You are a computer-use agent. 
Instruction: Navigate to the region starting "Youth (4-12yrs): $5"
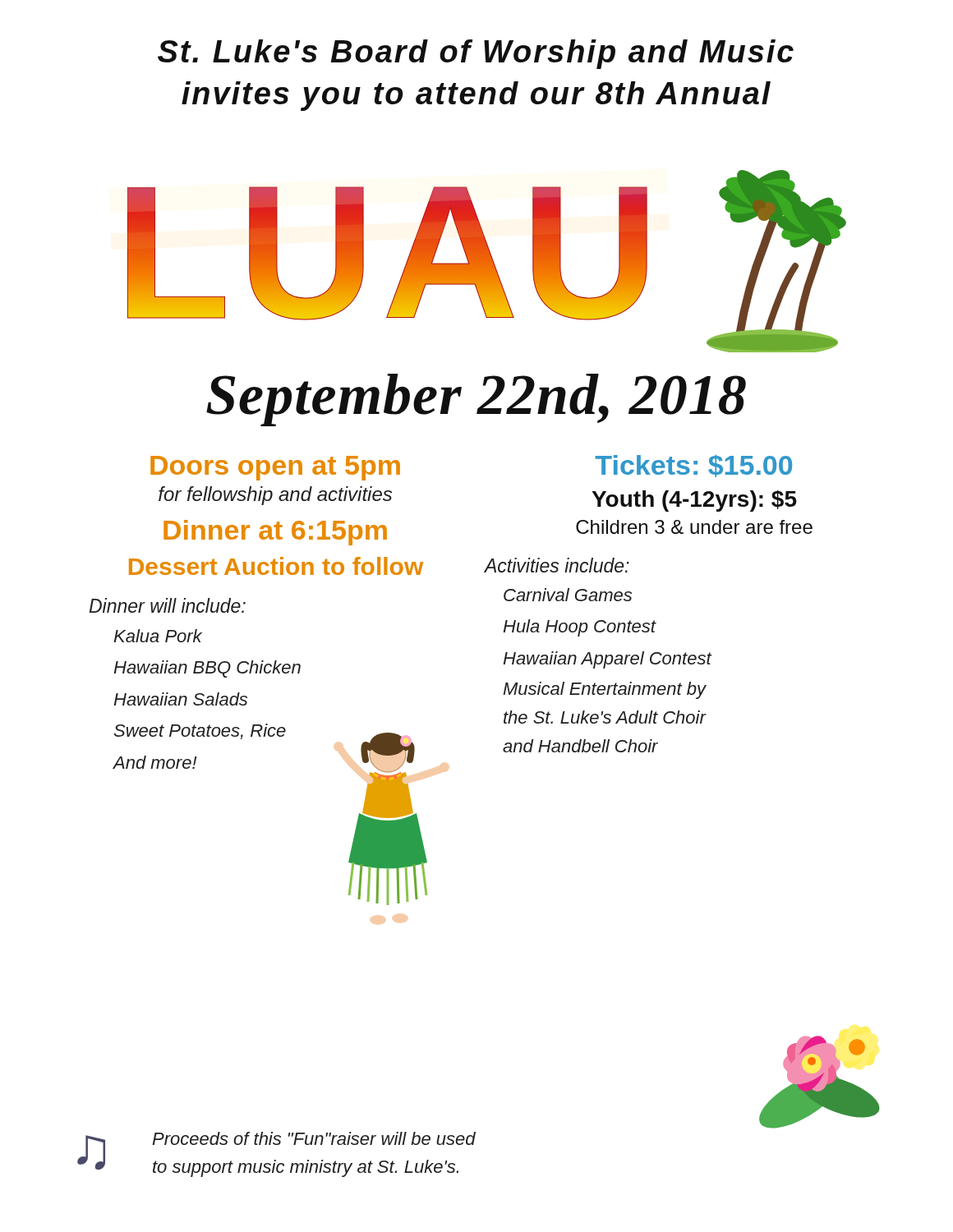694,499
